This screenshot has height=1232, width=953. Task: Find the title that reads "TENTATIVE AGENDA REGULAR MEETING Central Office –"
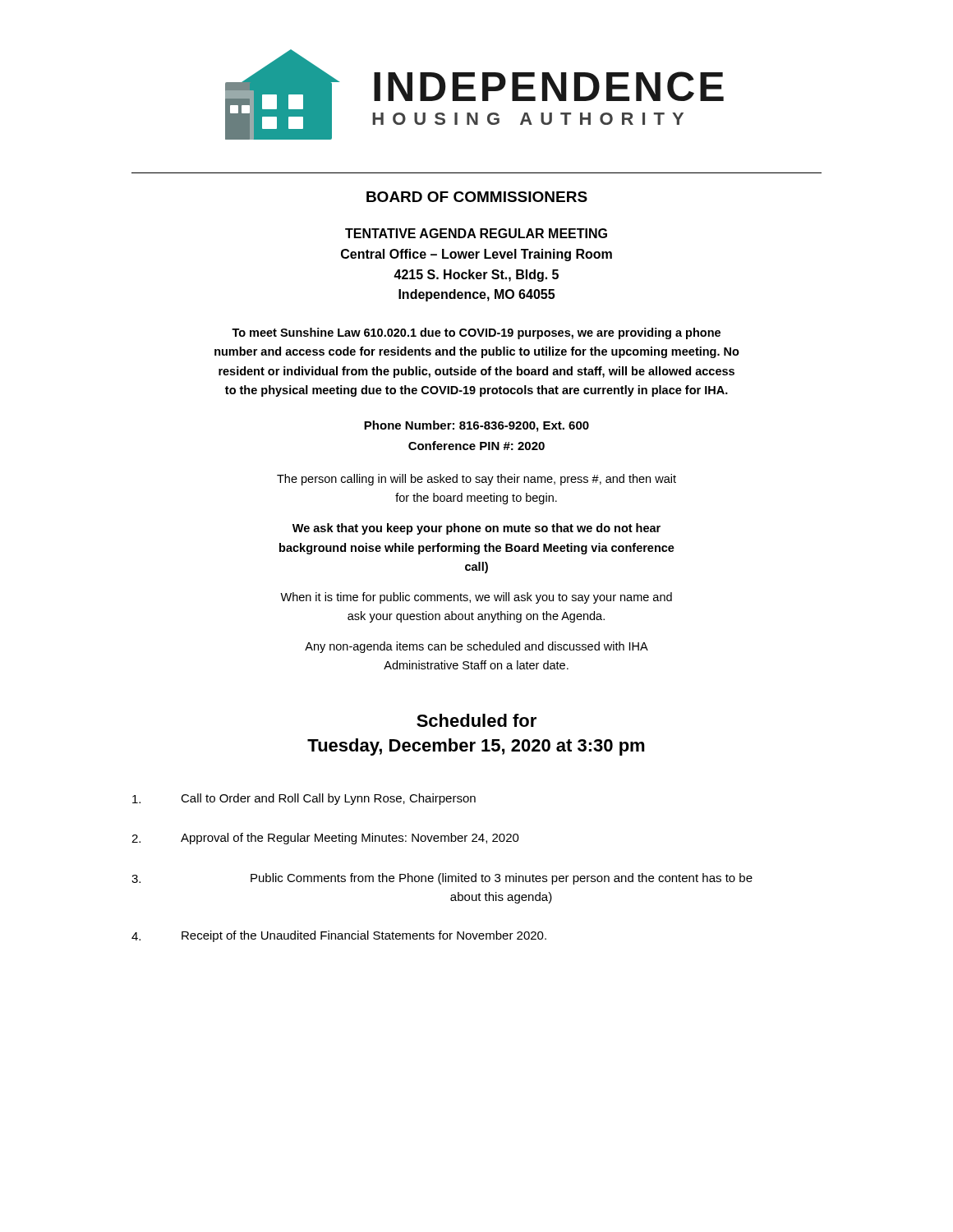tap(476, 264)
